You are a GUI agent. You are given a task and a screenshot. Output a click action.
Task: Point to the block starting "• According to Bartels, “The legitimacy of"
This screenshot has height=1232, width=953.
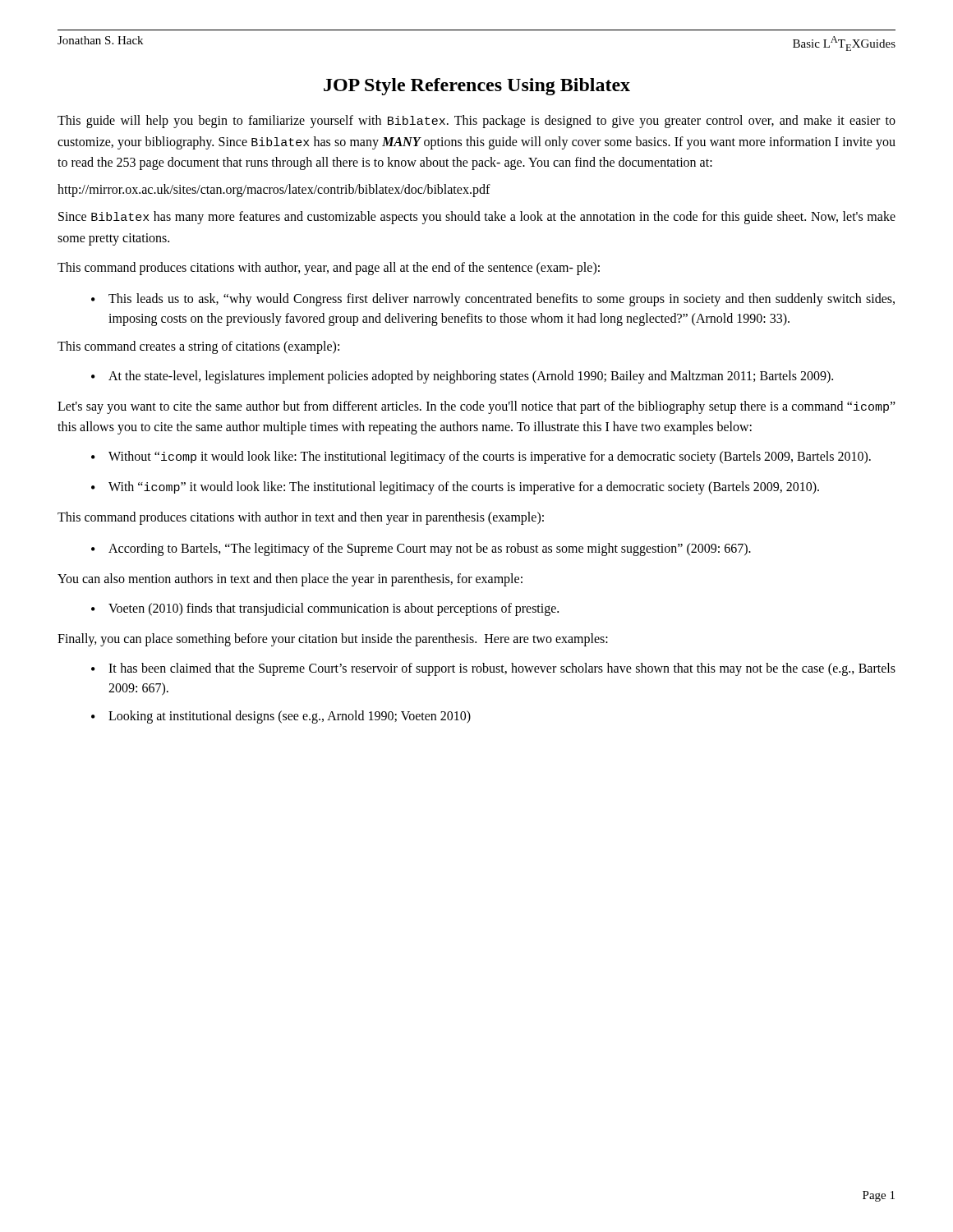493,550
